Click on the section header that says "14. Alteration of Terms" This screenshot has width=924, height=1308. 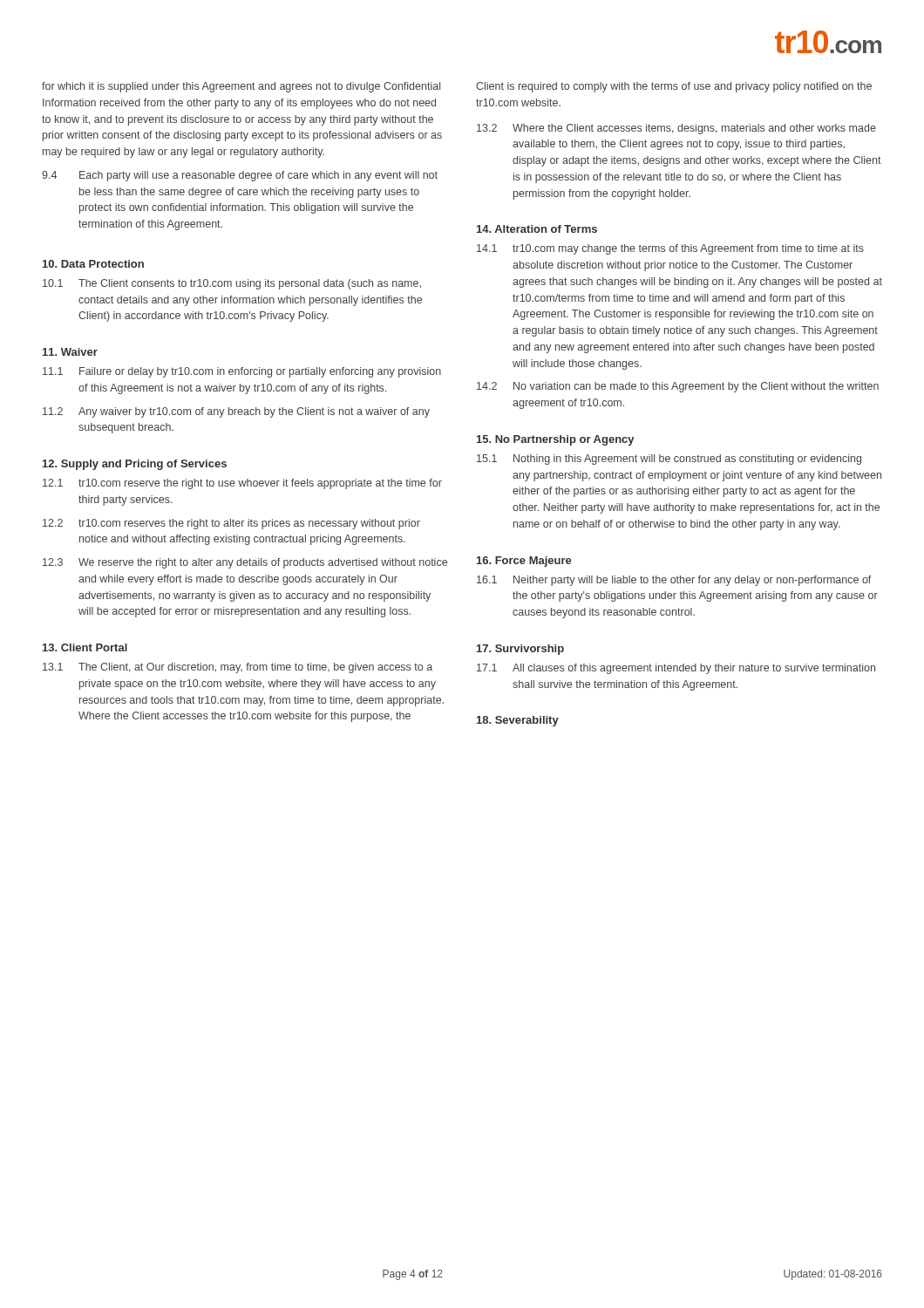tap(537, 229)
